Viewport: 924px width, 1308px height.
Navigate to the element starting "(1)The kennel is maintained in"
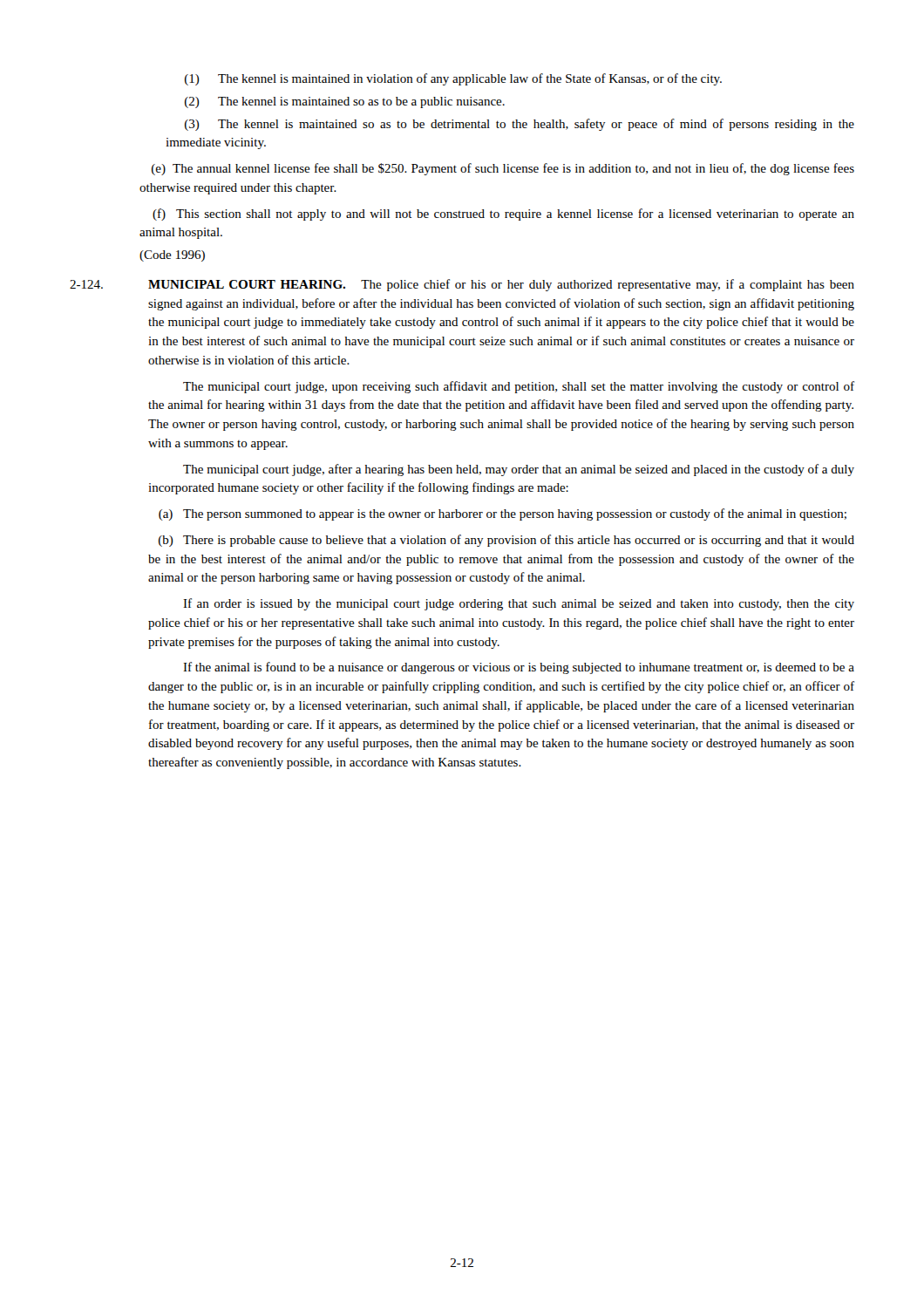pyautogui.click(x=444, y=79)
